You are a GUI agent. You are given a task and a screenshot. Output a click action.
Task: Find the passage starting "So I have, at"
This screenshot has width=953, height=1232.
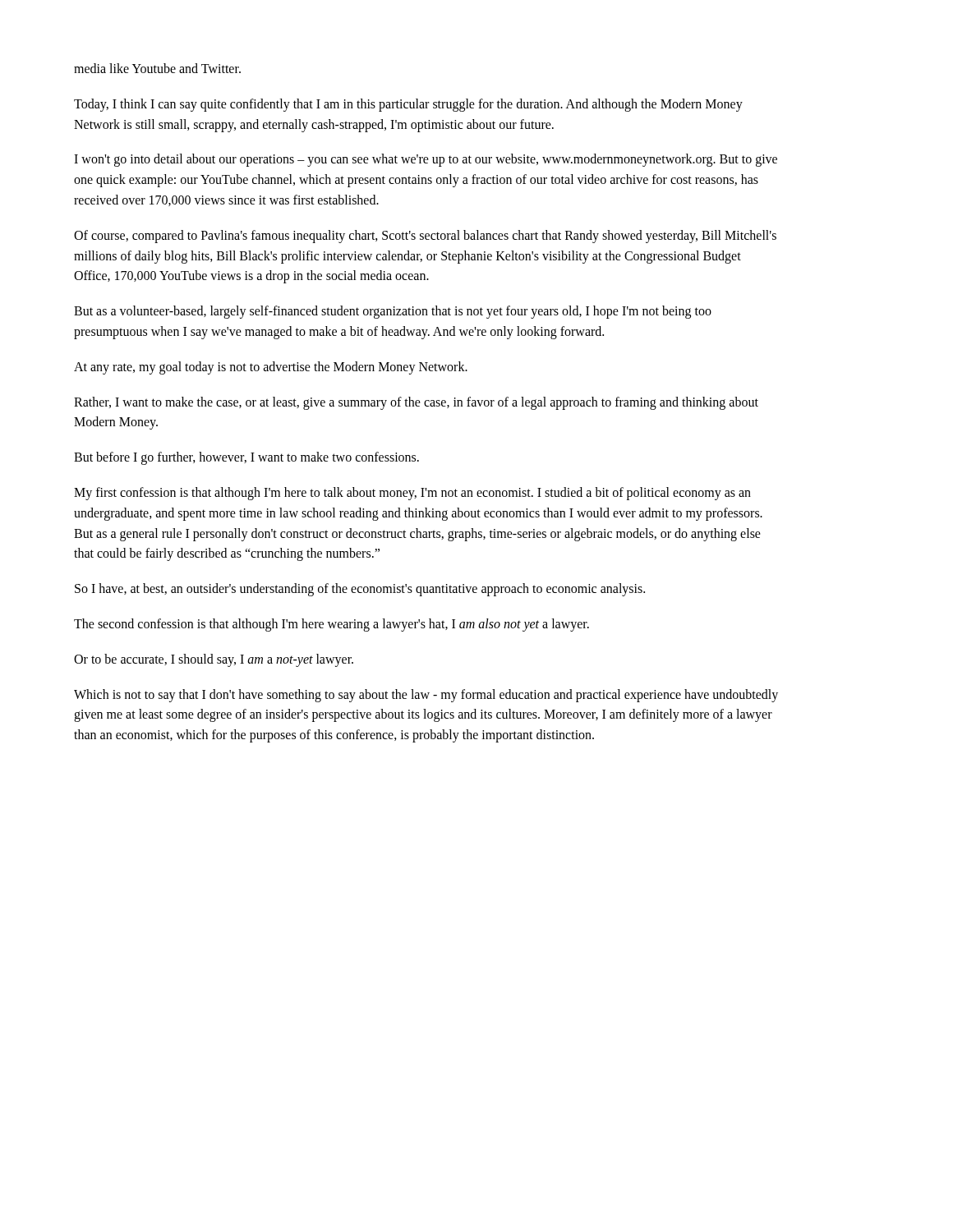(360, 589)
